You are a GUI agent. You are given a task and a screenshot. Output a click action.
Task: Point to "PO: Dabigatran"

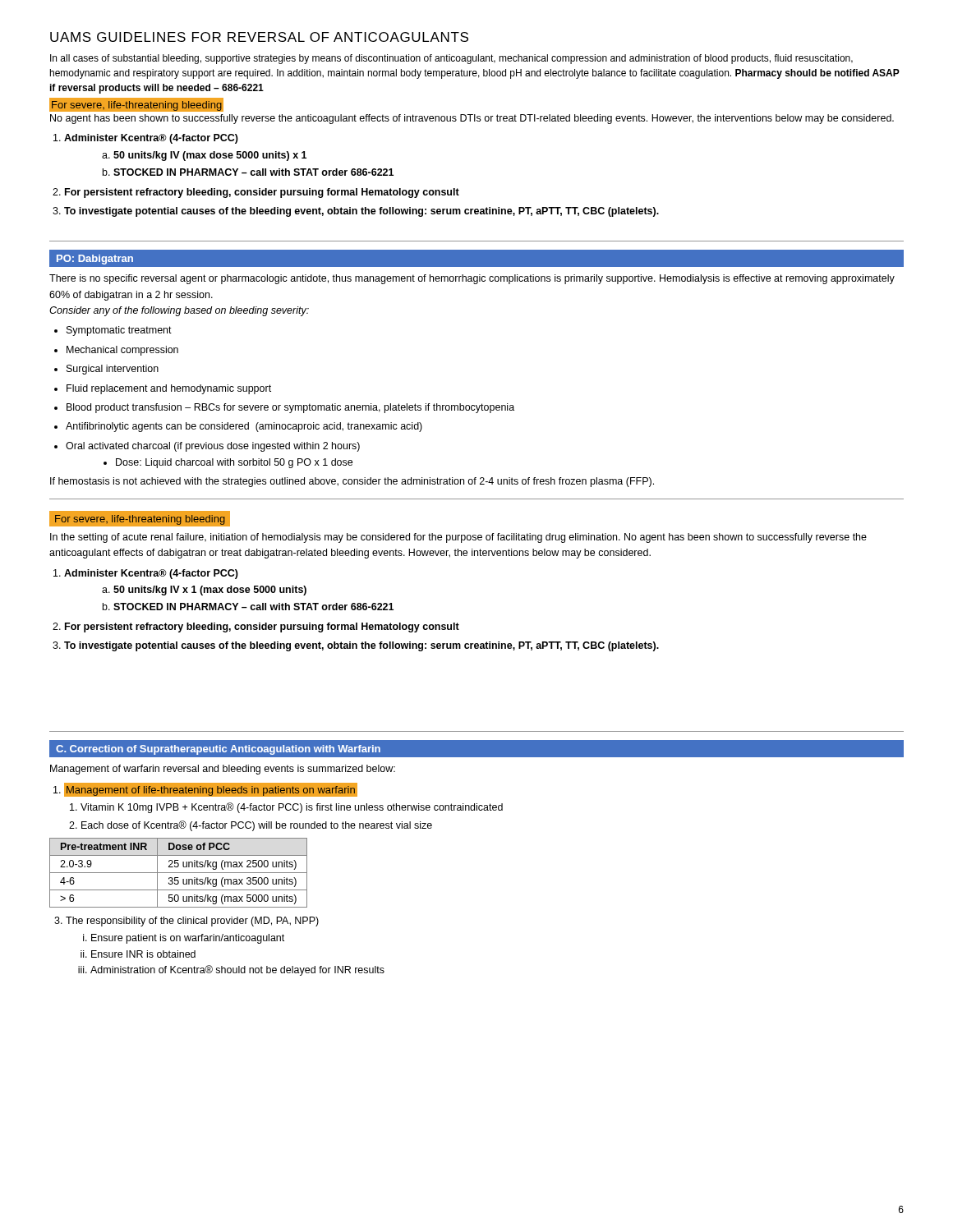(x=476, y=258)
